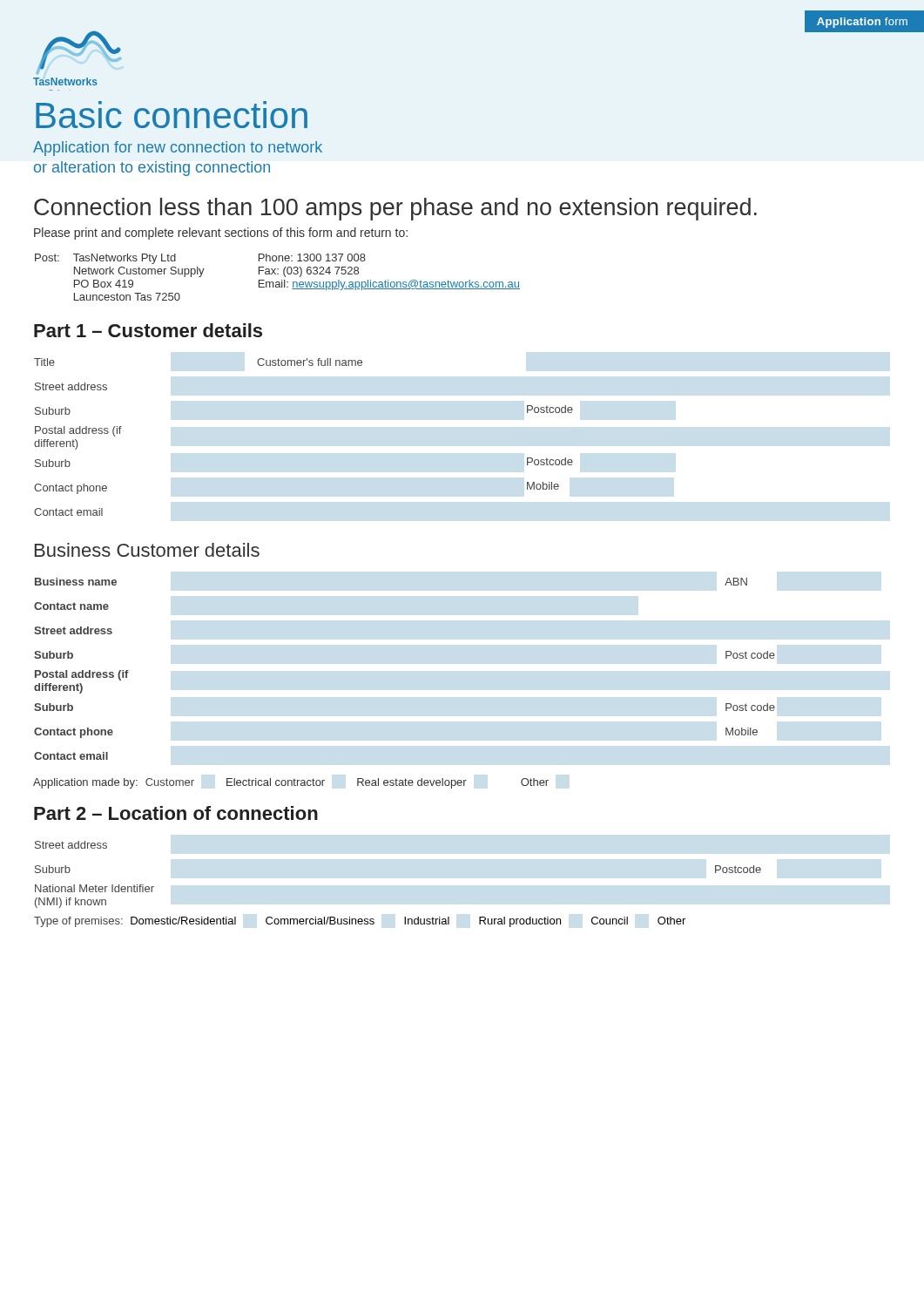Locate the logo
The image size is (924, 1307).
coord(83,57)
